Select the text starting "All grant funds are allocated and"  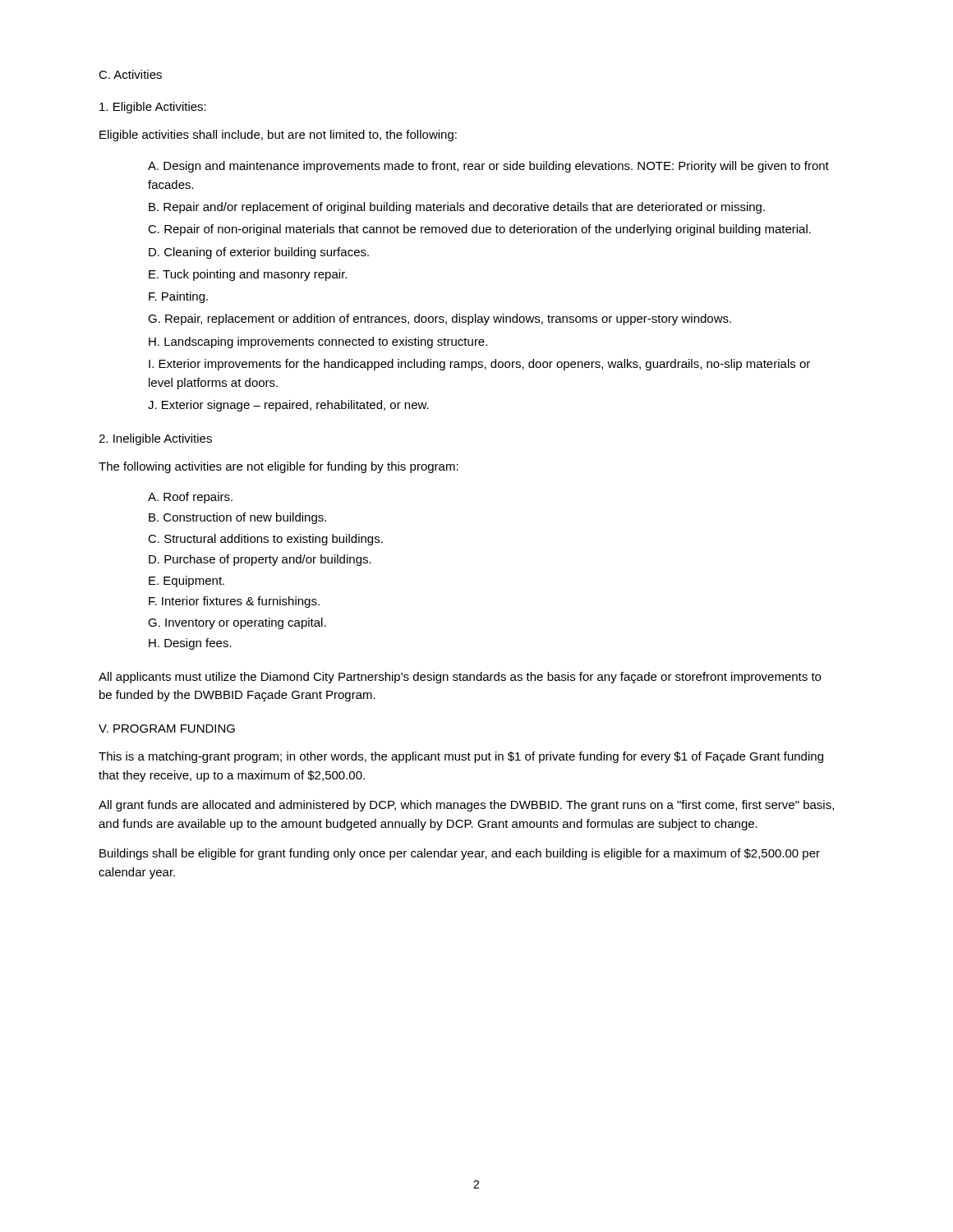467,814
